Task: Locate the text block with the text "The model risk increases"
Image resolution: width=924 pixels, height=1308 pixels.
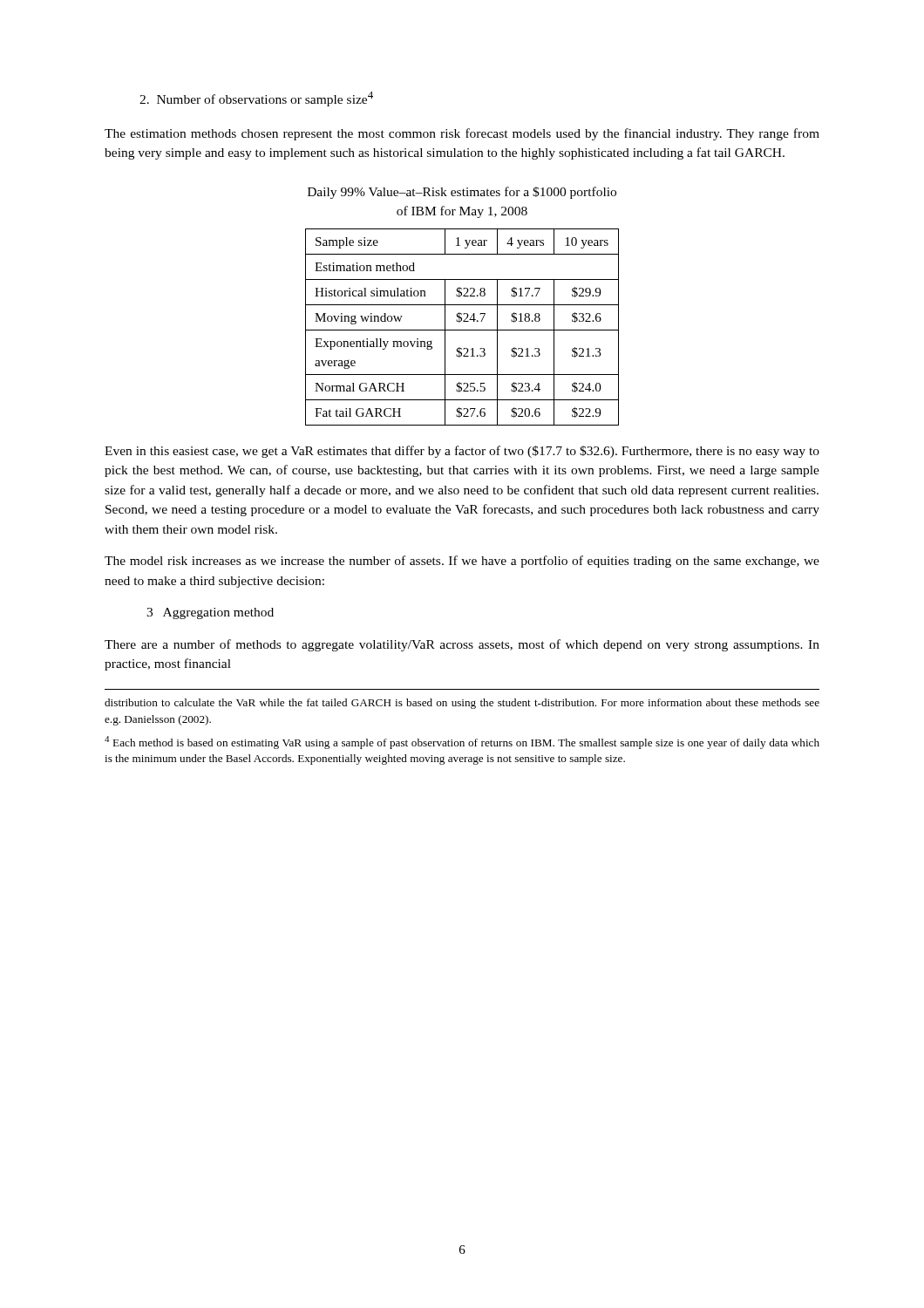Action: pos(462,570)
